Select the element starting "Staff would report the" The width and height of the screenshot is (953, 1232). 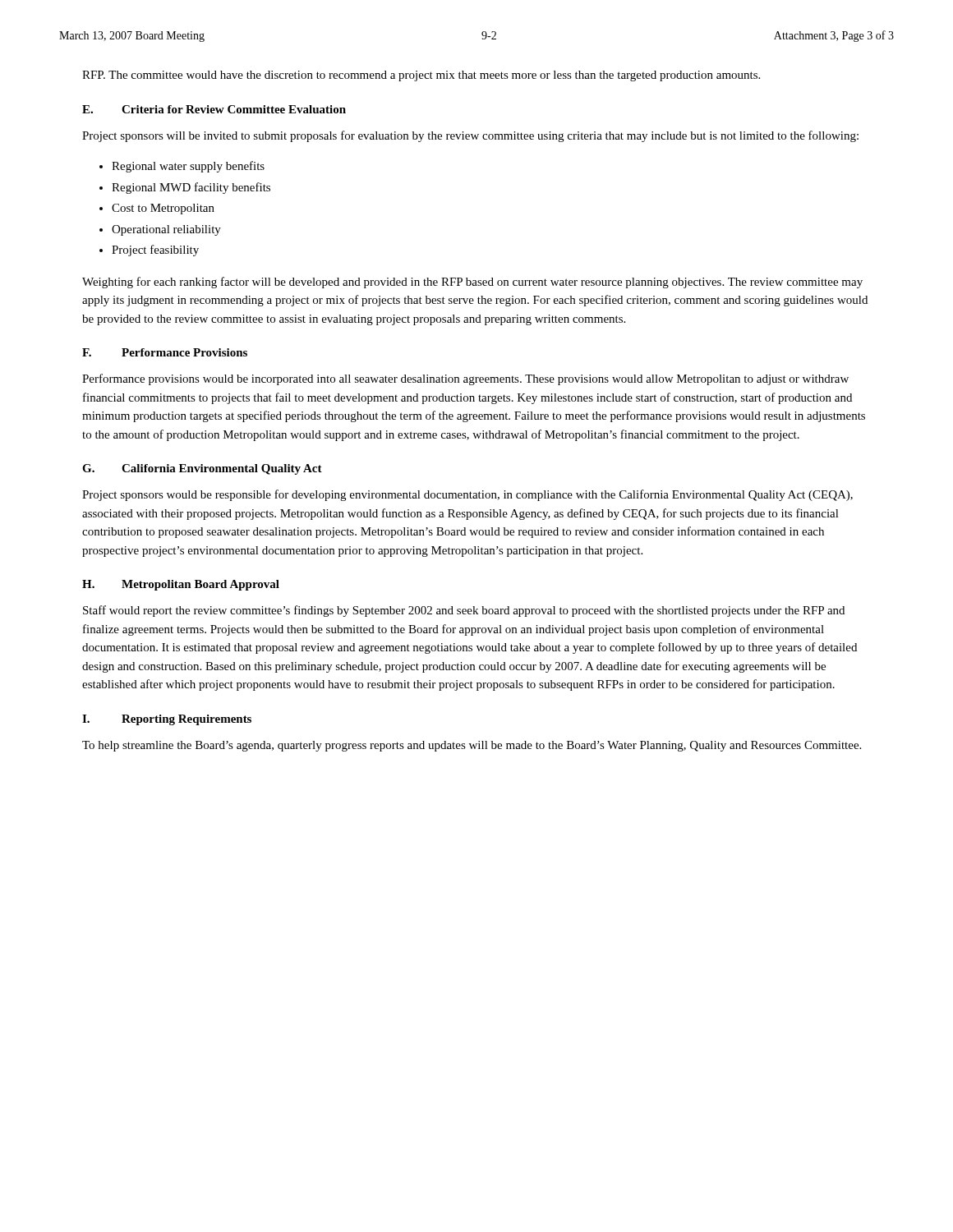point(470,647)
